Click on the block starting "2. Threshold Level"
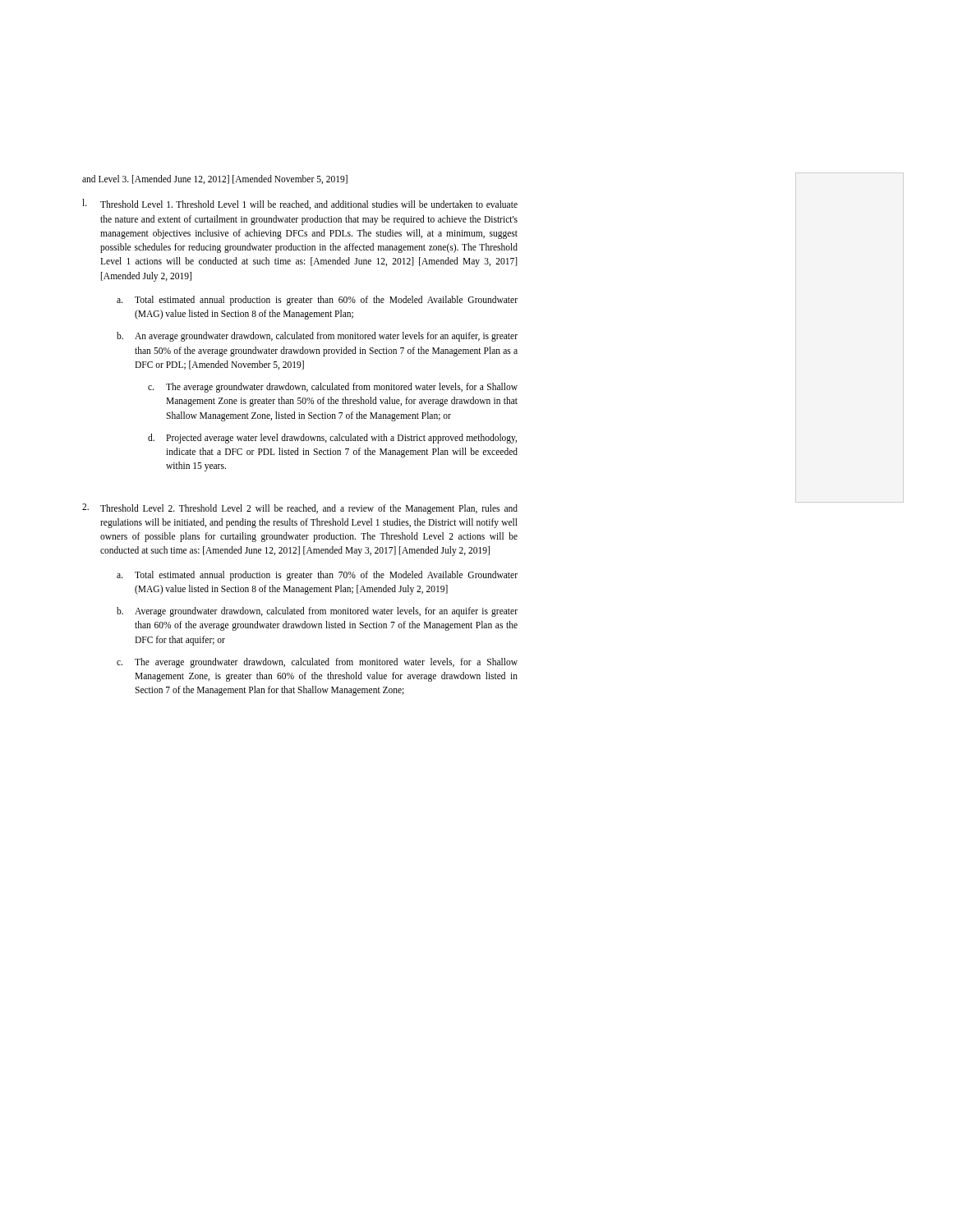Viewport: 953px width, 1232px height. [300, 604]
